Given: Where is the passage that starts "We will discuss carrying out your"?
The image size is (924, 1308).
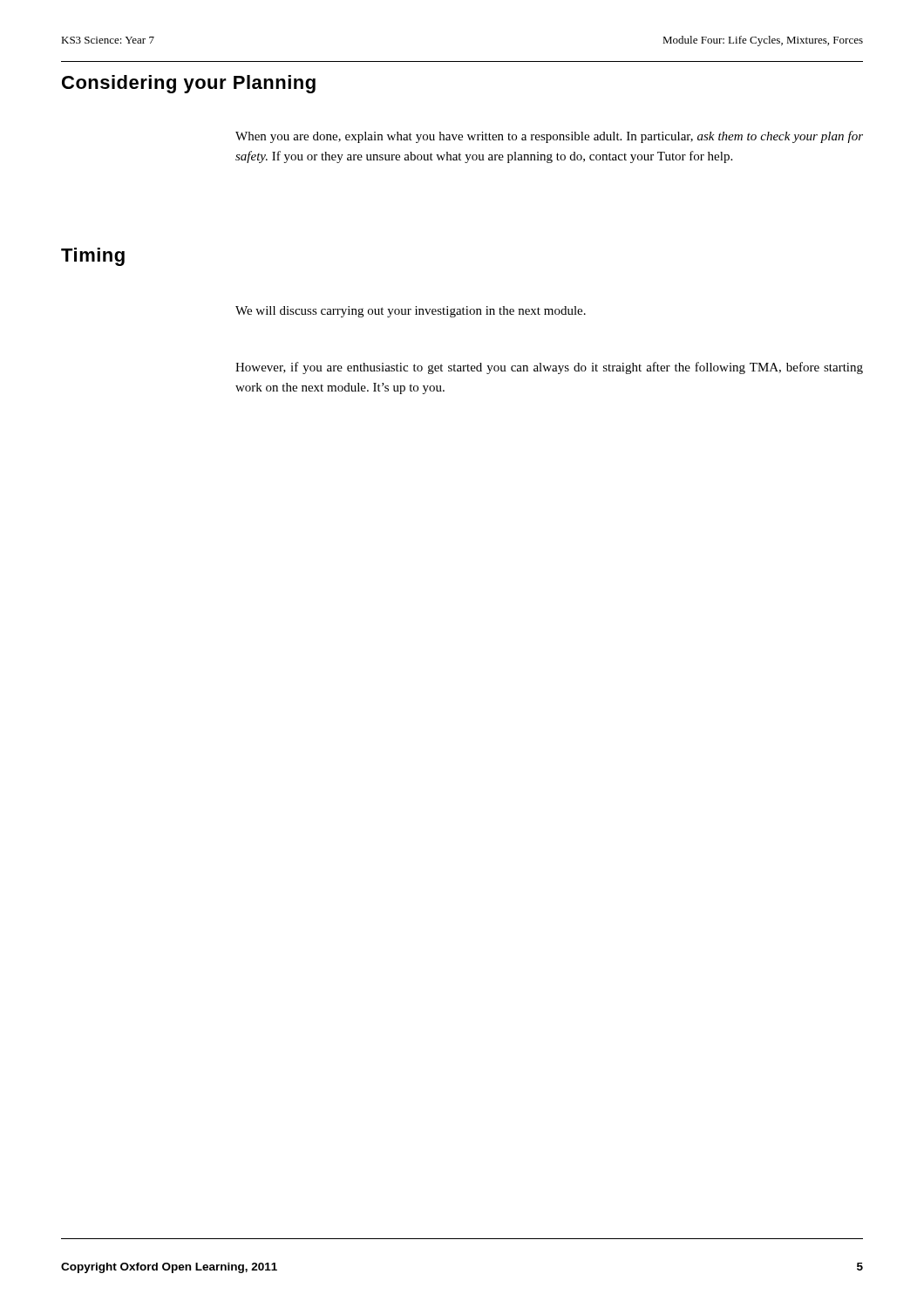Looking at the screenshot, I should pyautogui.click(x=411, y=310).
